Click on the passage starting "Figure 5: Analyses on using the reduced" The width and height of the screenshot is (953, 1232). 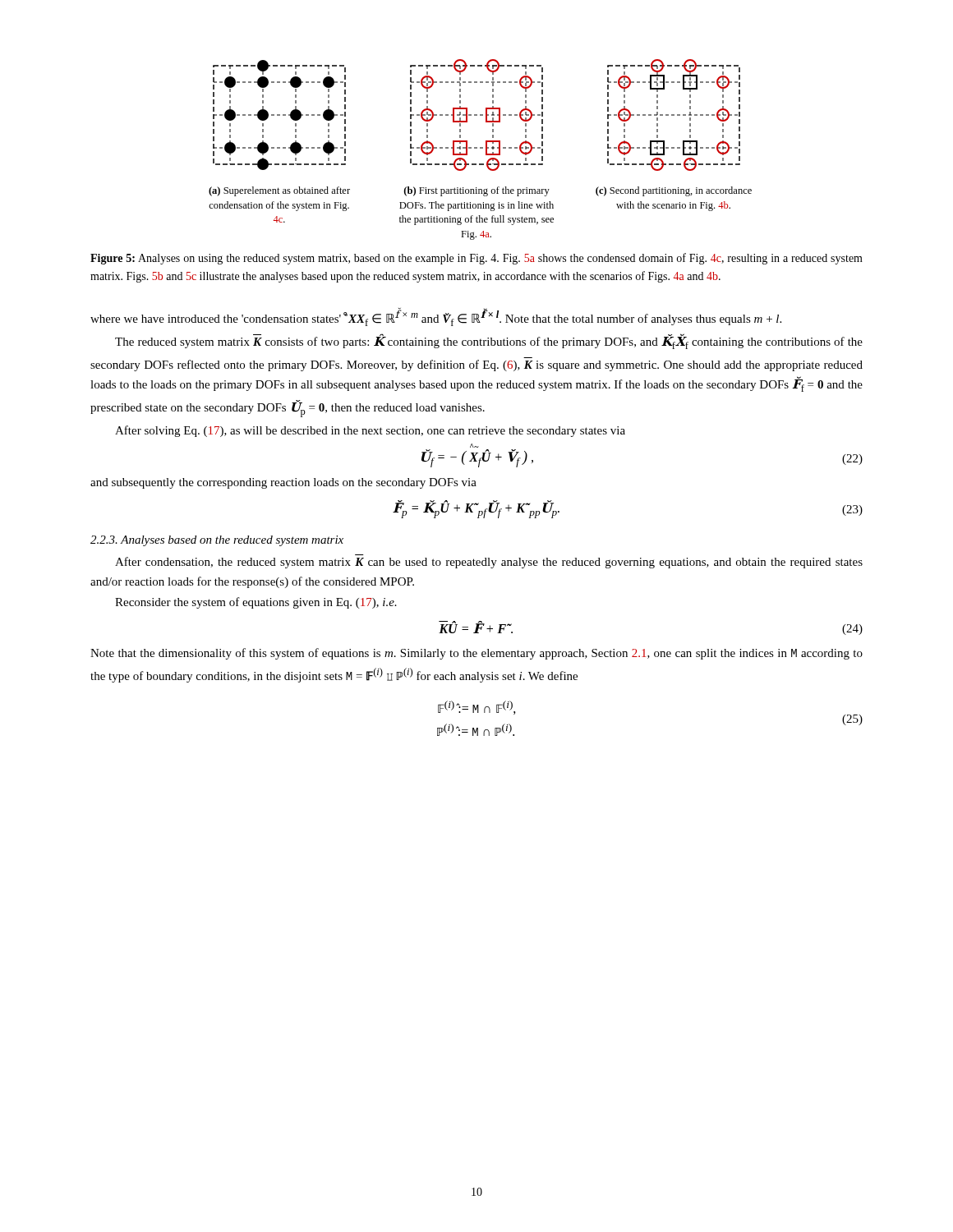tap(476, 267)
